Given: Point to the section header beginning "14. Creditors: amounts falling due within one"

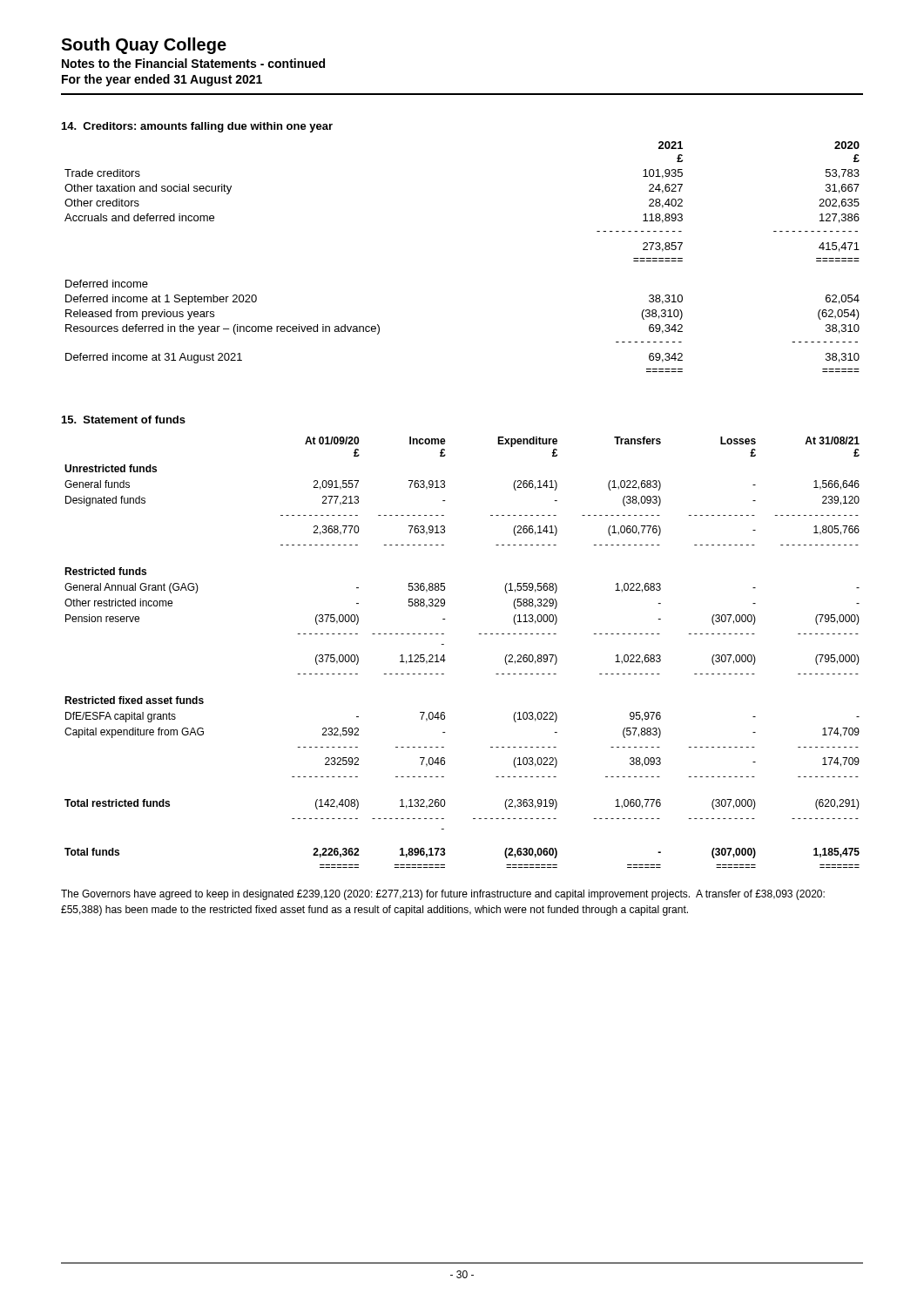Looking at the screenshot, I should tap(197, 126).
